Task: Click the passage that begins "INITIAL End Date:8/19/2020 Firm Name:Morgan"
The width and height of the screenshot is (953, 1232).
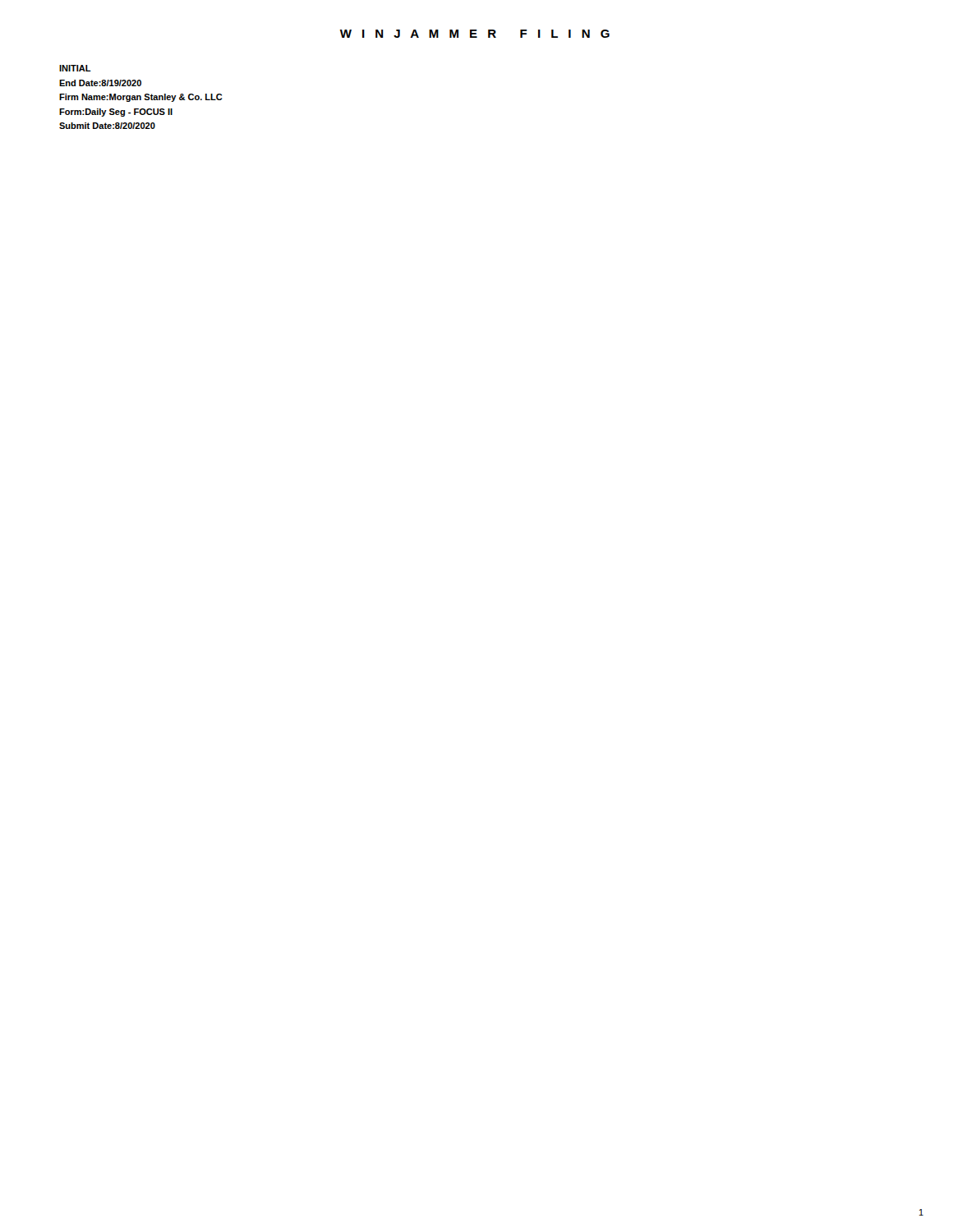Action: [x=141, y=97]
